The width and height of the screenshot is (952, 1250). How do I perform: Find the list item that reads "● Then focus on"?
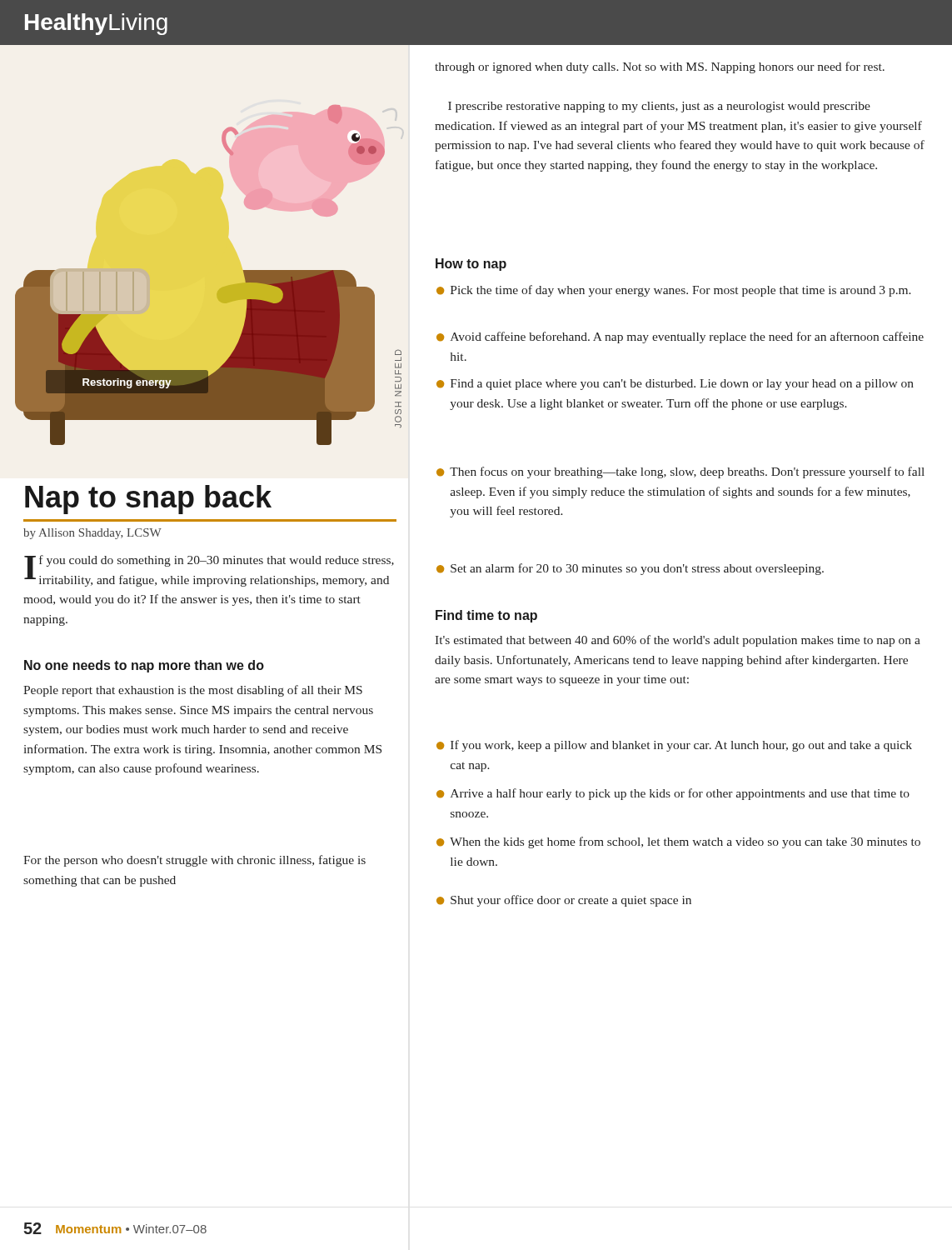(x=680, y=491)
